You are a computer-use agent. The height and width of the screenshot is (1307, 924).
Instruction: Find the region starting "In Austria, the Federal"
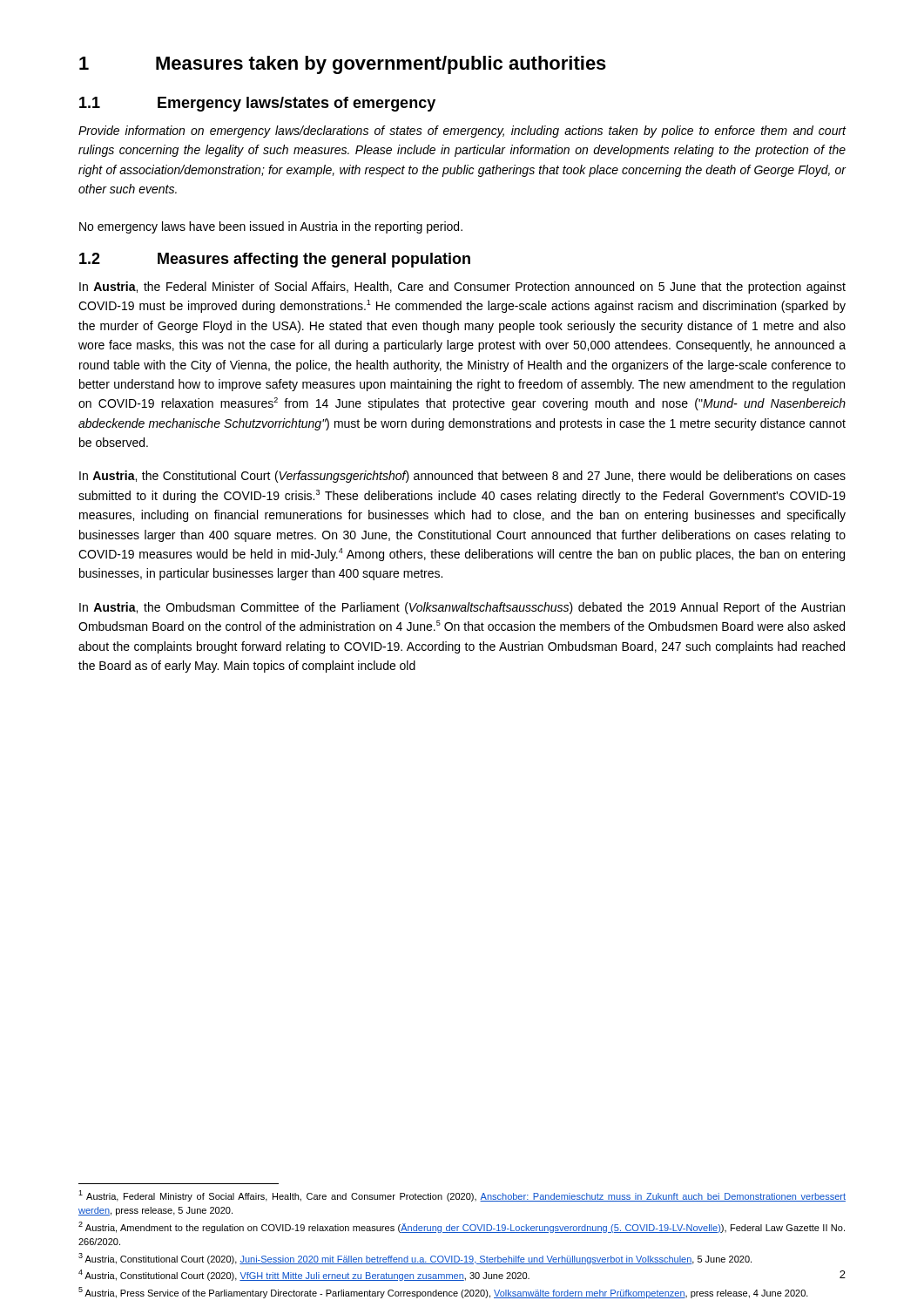(x=462, y=365)
